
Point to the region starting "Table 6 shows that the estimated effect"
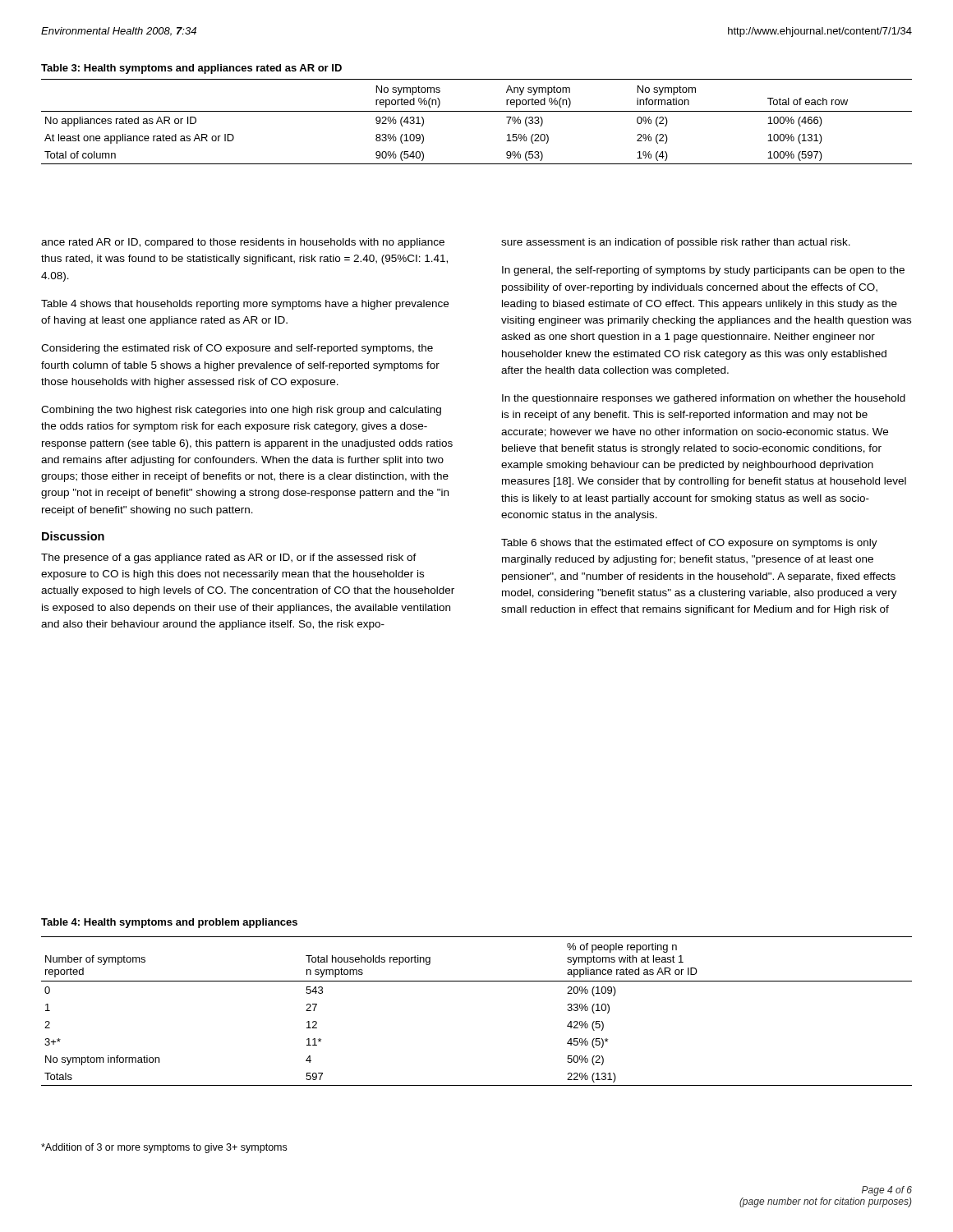(699, 576)
